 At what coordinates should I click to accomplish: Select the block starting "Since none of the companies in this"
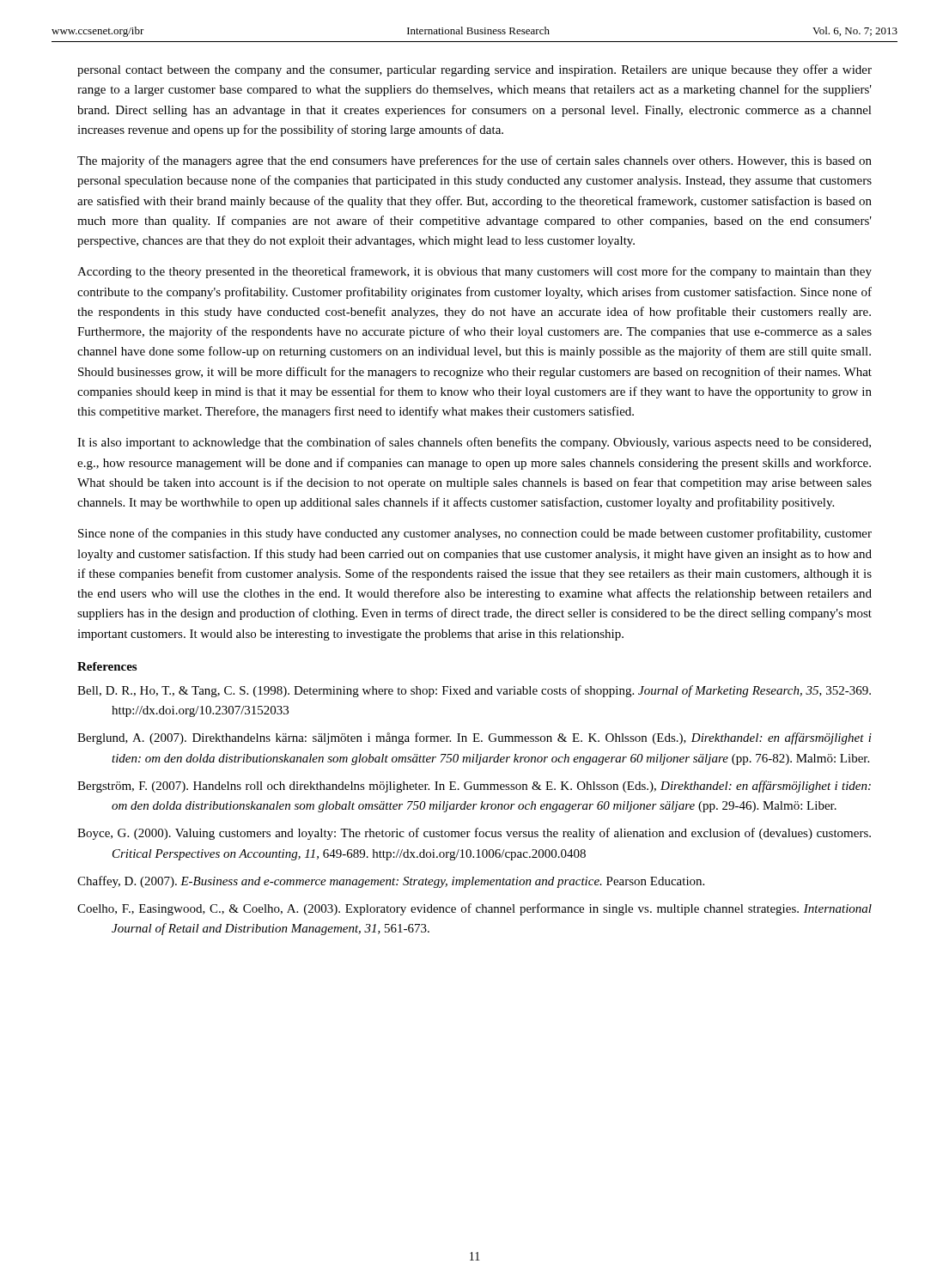pos(474,583)
